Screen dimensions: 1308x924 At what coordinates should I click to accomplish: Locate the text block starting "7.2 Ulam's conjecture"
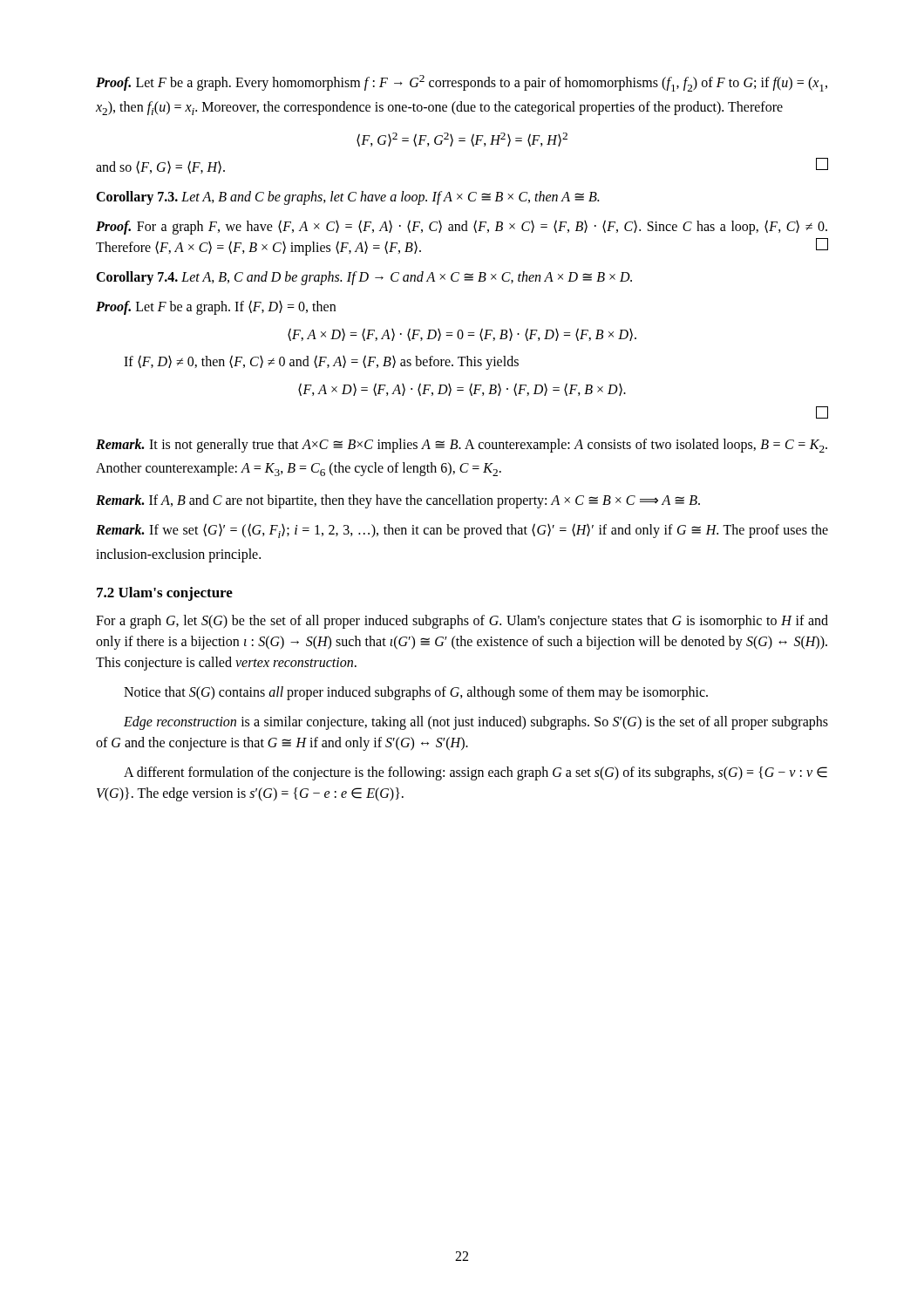(164, 592)
